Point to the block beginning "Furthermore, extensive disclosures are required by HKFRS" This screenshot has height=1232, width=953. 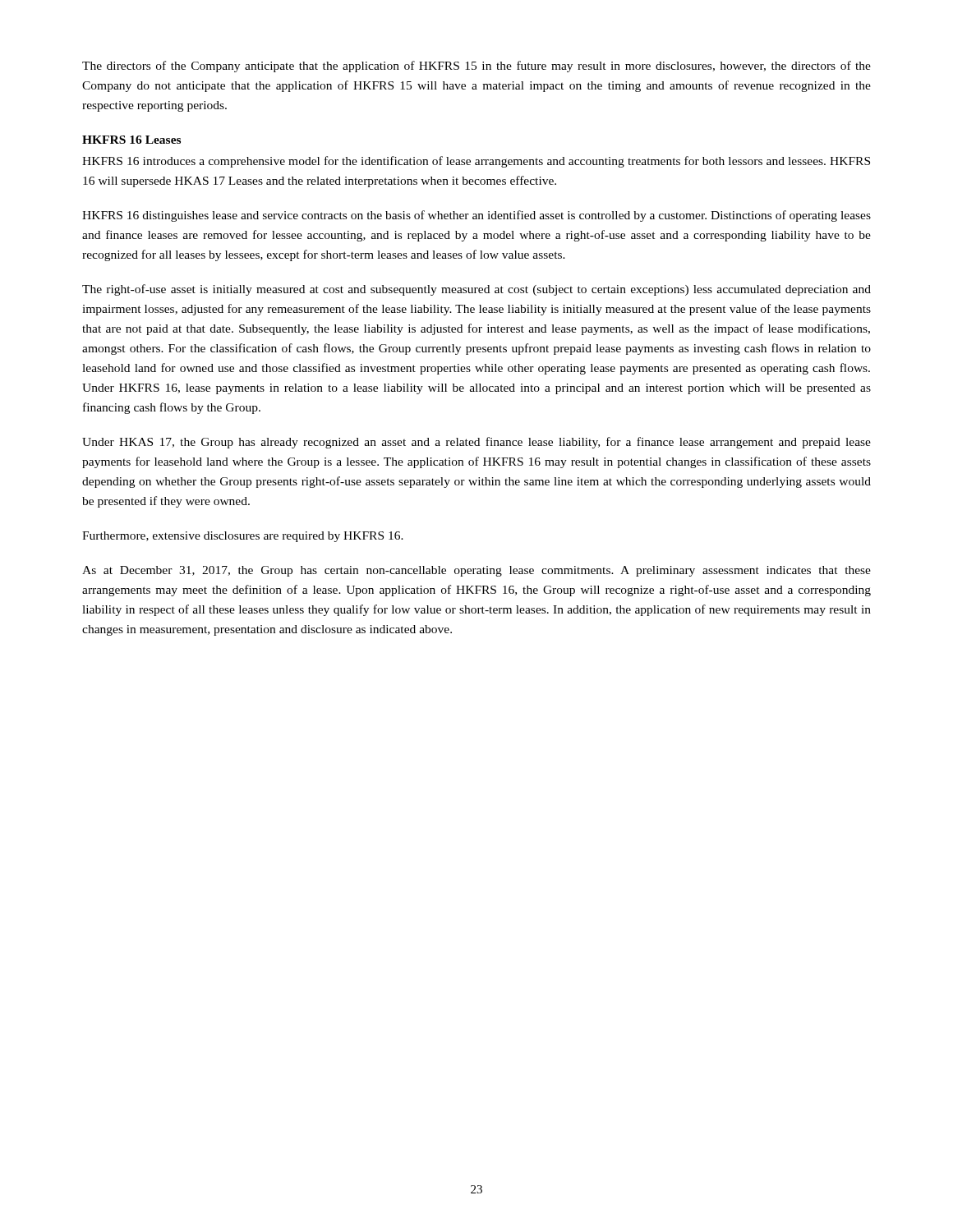243,535
